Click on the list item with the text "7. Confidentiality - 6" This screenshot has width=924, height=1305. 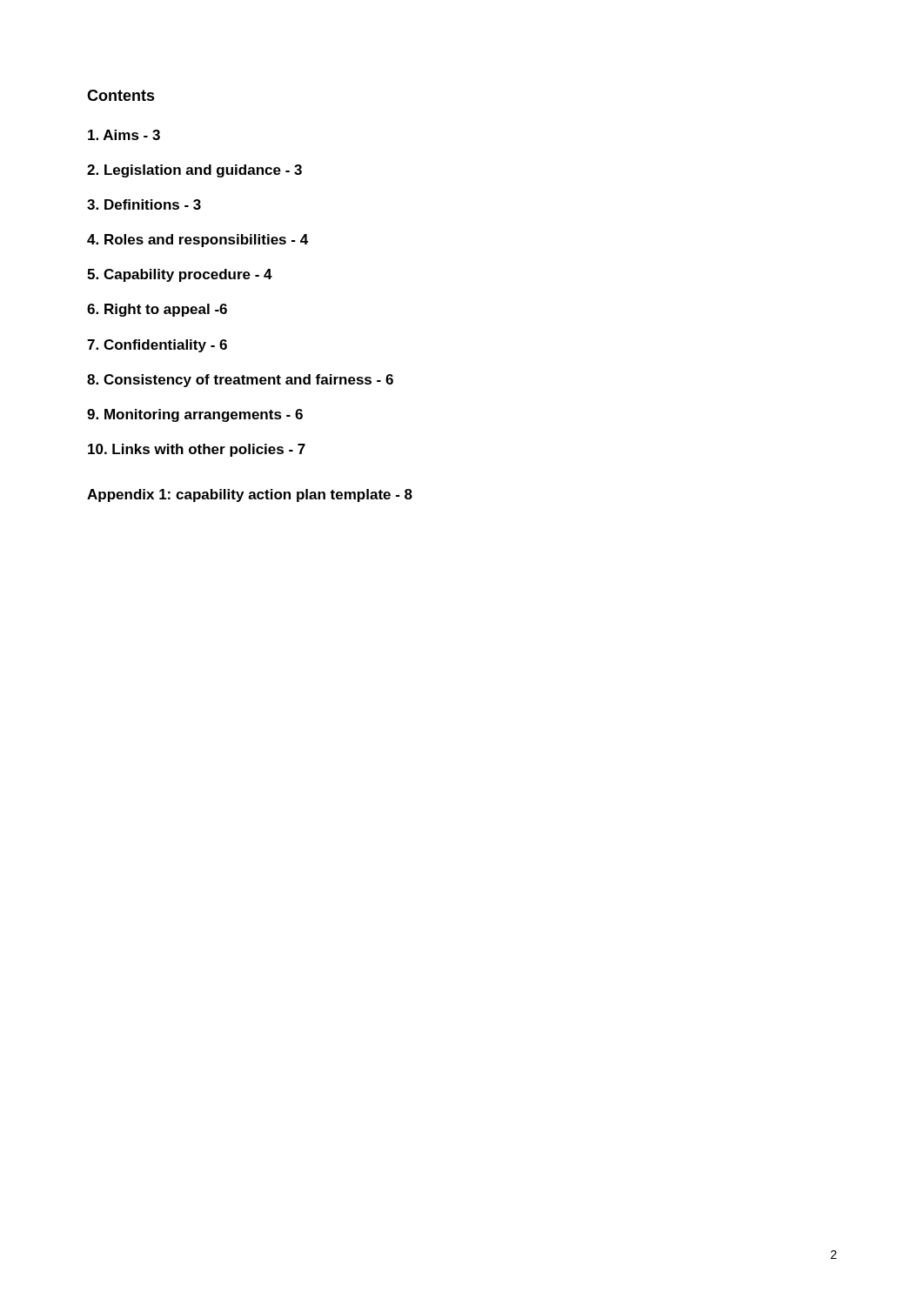click(x=157, y=345)
